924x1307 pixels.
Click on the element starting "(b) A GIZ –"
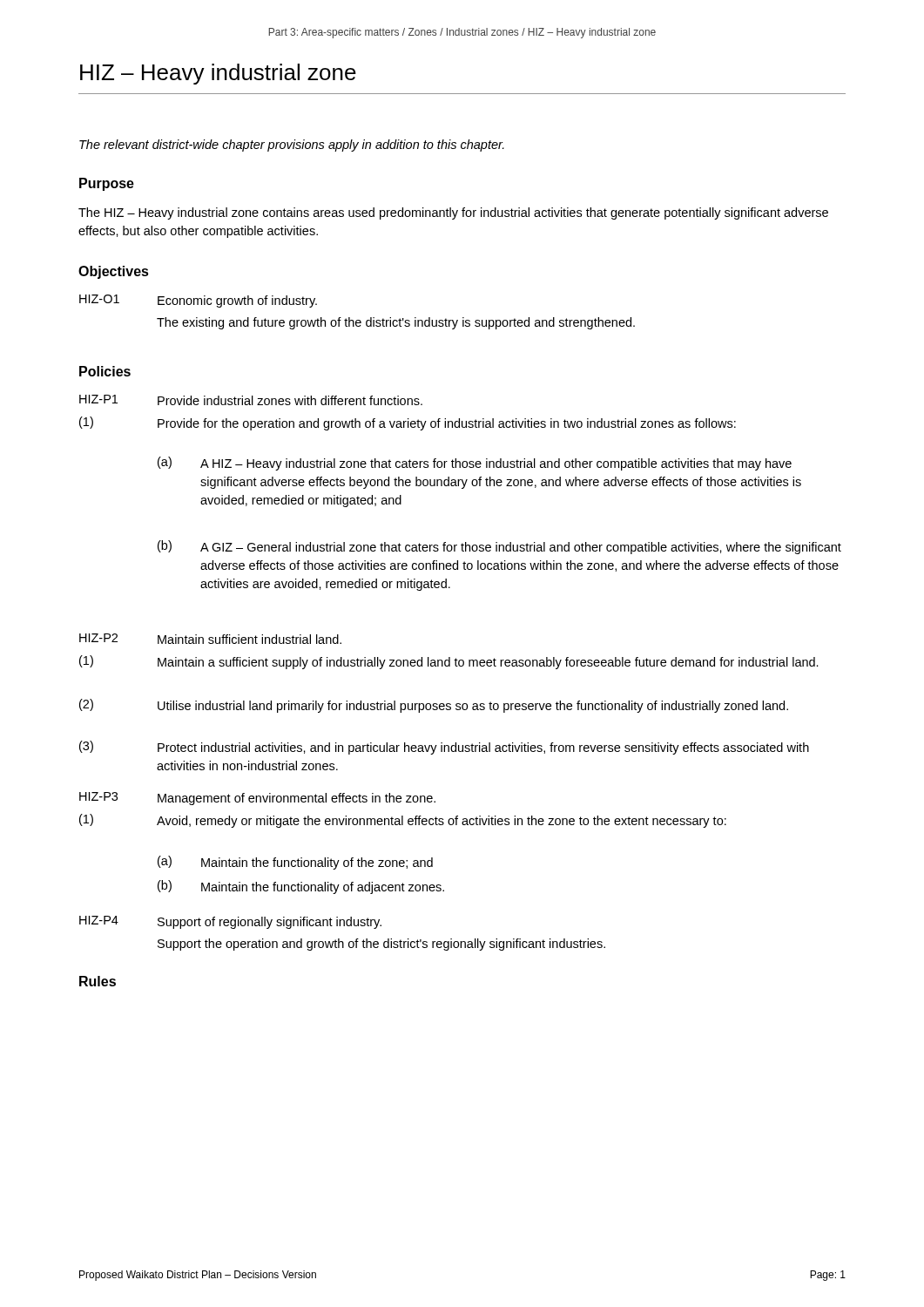click(501, 569)
